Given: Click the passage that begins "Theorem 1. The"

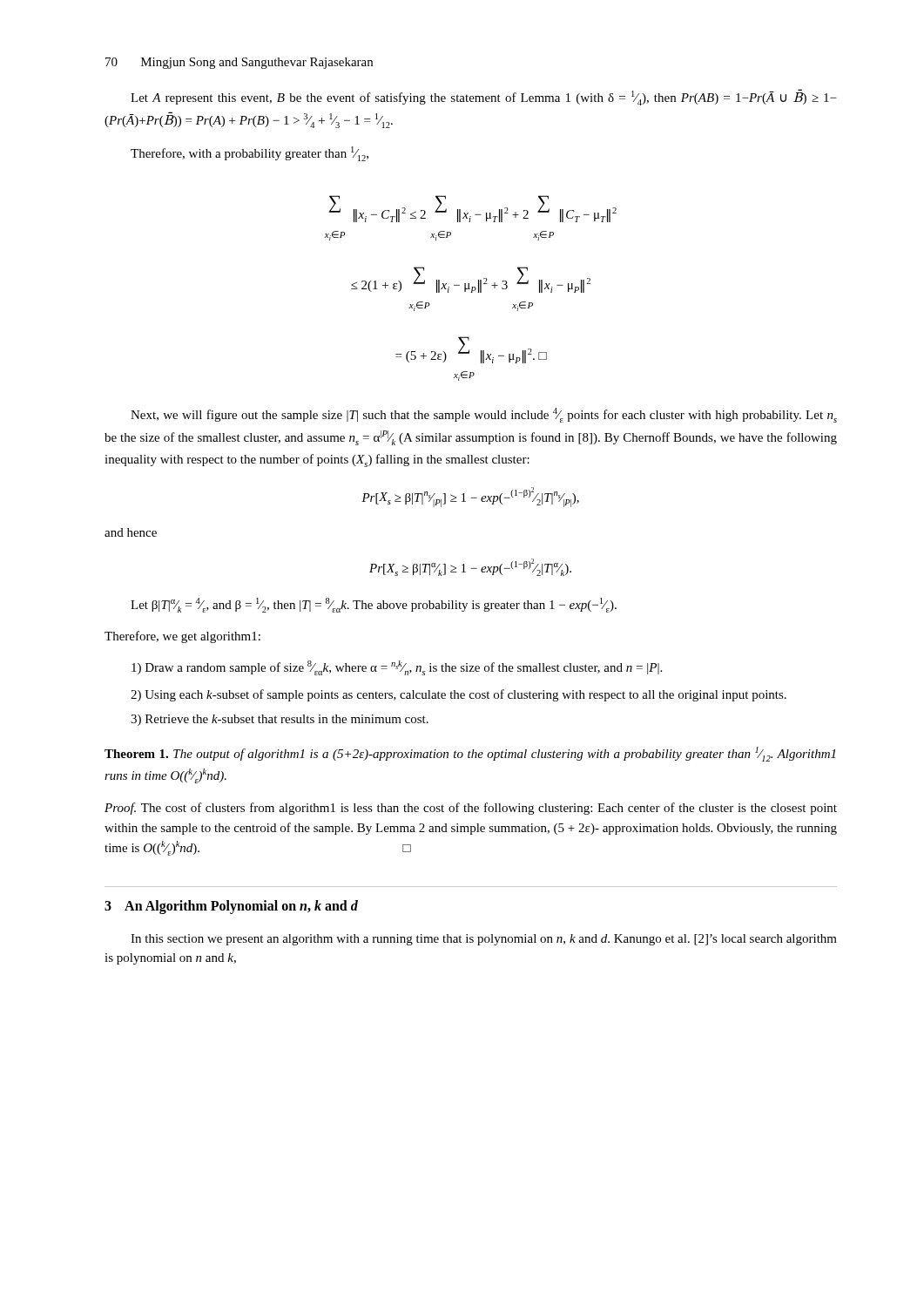Looking at the screenshot, I should 471,765.
